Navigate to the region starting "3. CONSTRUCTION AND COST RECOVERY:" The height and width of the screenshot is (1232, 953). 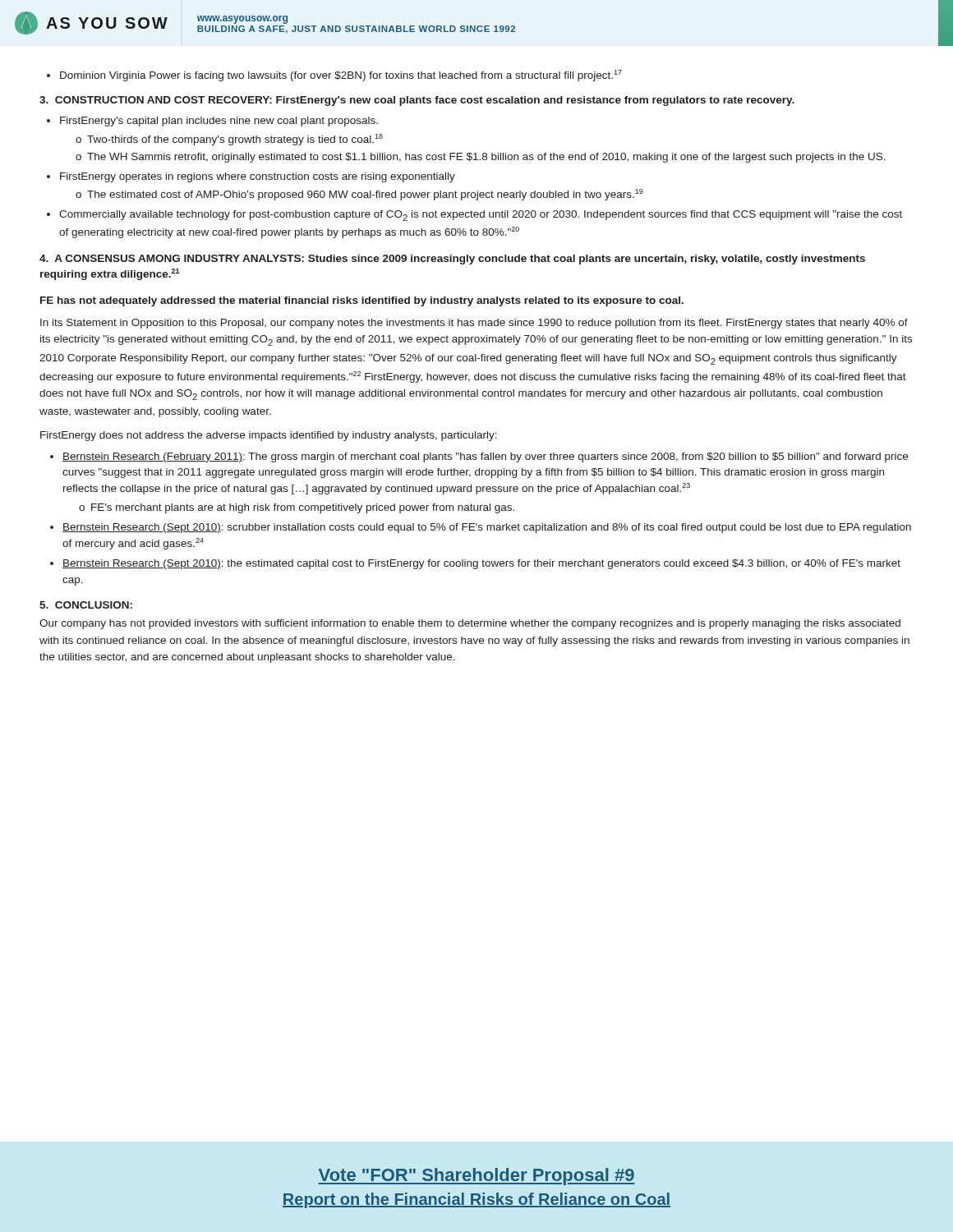tap(417, 99)
